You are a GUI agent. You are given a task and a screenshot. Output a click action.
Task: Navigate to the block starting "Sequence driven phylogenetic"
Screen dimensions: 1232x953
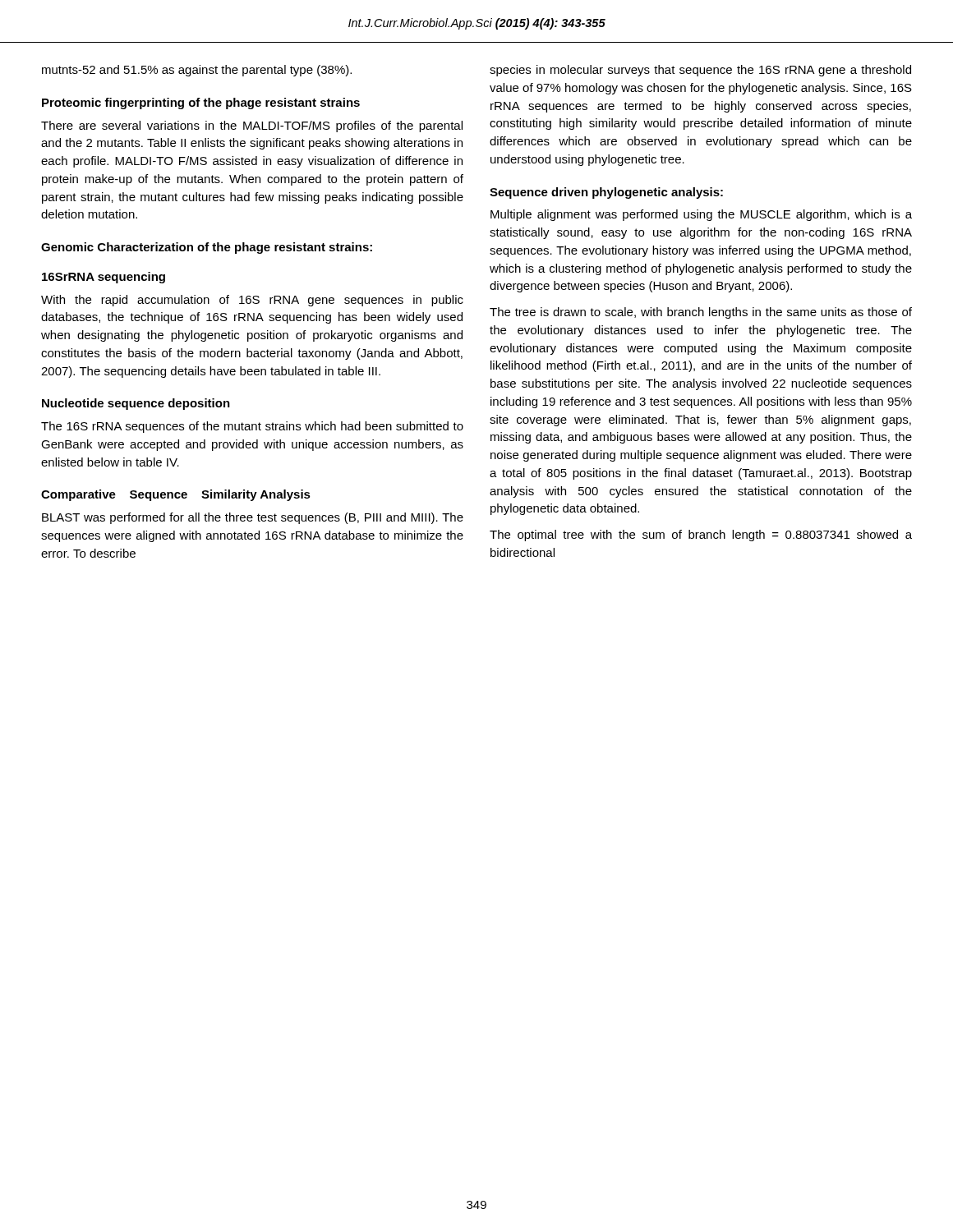point(607,191)
